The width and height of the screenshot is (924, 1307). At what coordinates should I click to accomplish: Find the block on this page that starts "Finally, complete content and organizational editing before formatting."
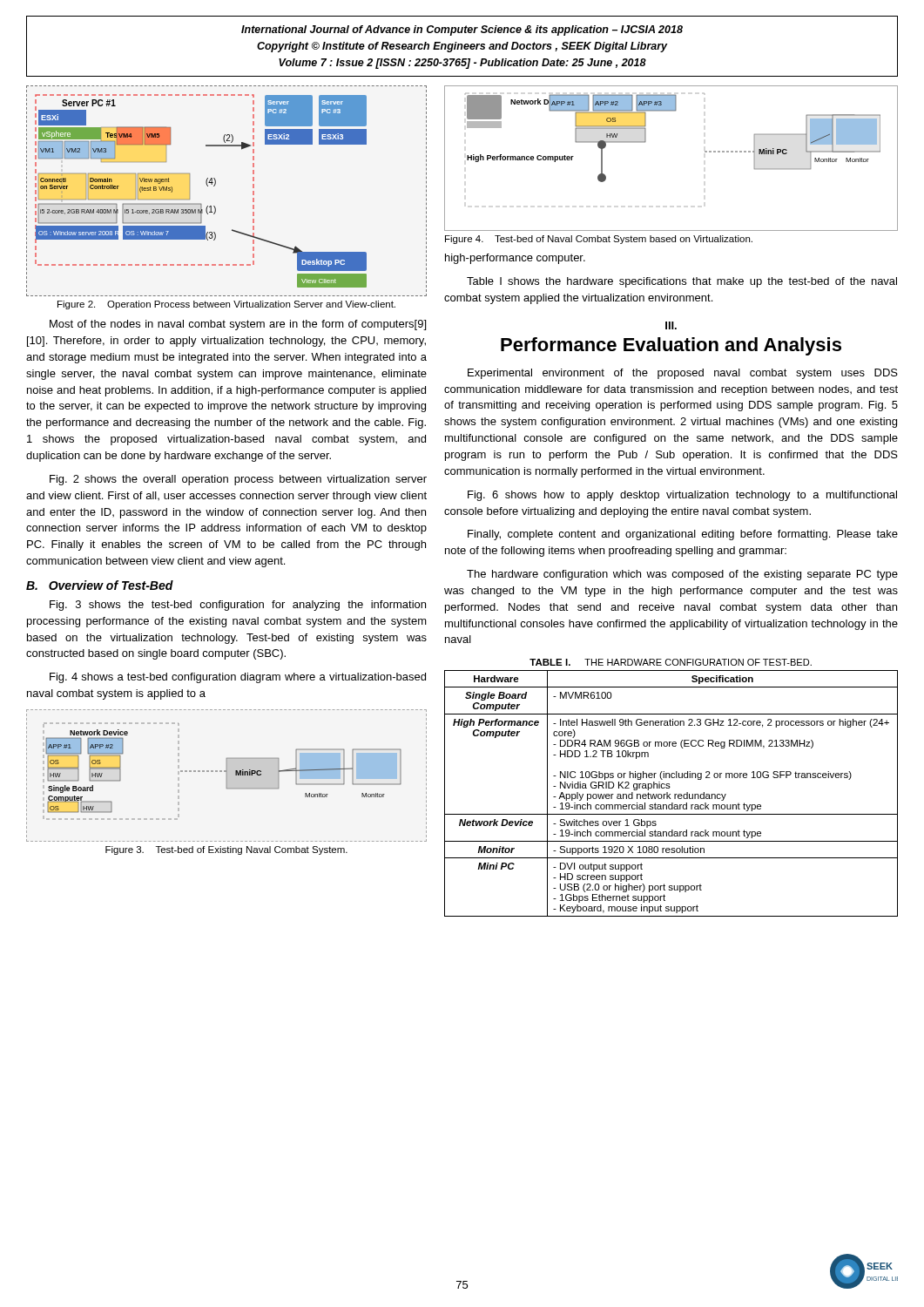click(x=671, y=543)
